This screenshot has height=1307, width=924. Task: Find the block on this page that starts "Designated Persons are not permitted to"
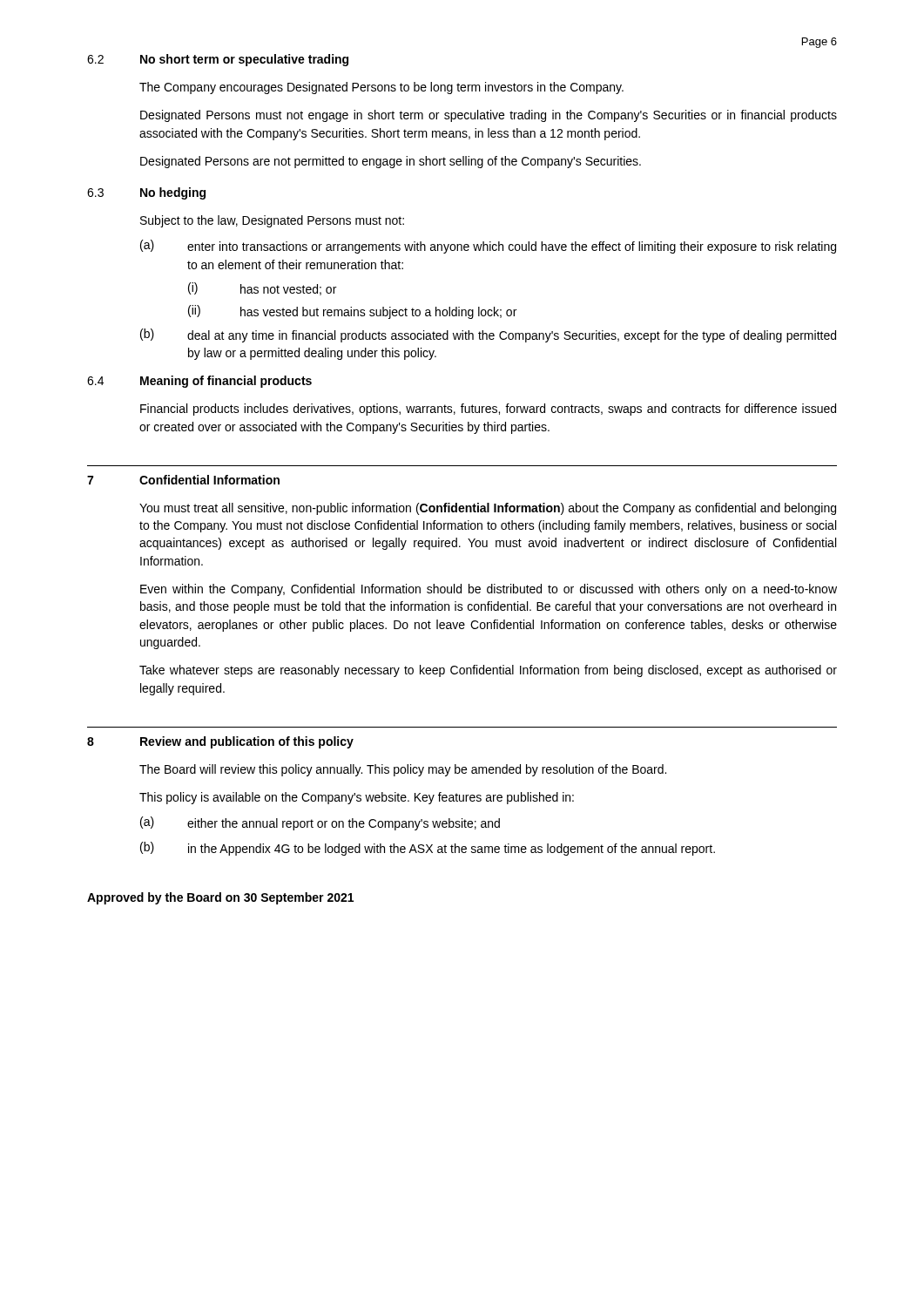point(391,161)
